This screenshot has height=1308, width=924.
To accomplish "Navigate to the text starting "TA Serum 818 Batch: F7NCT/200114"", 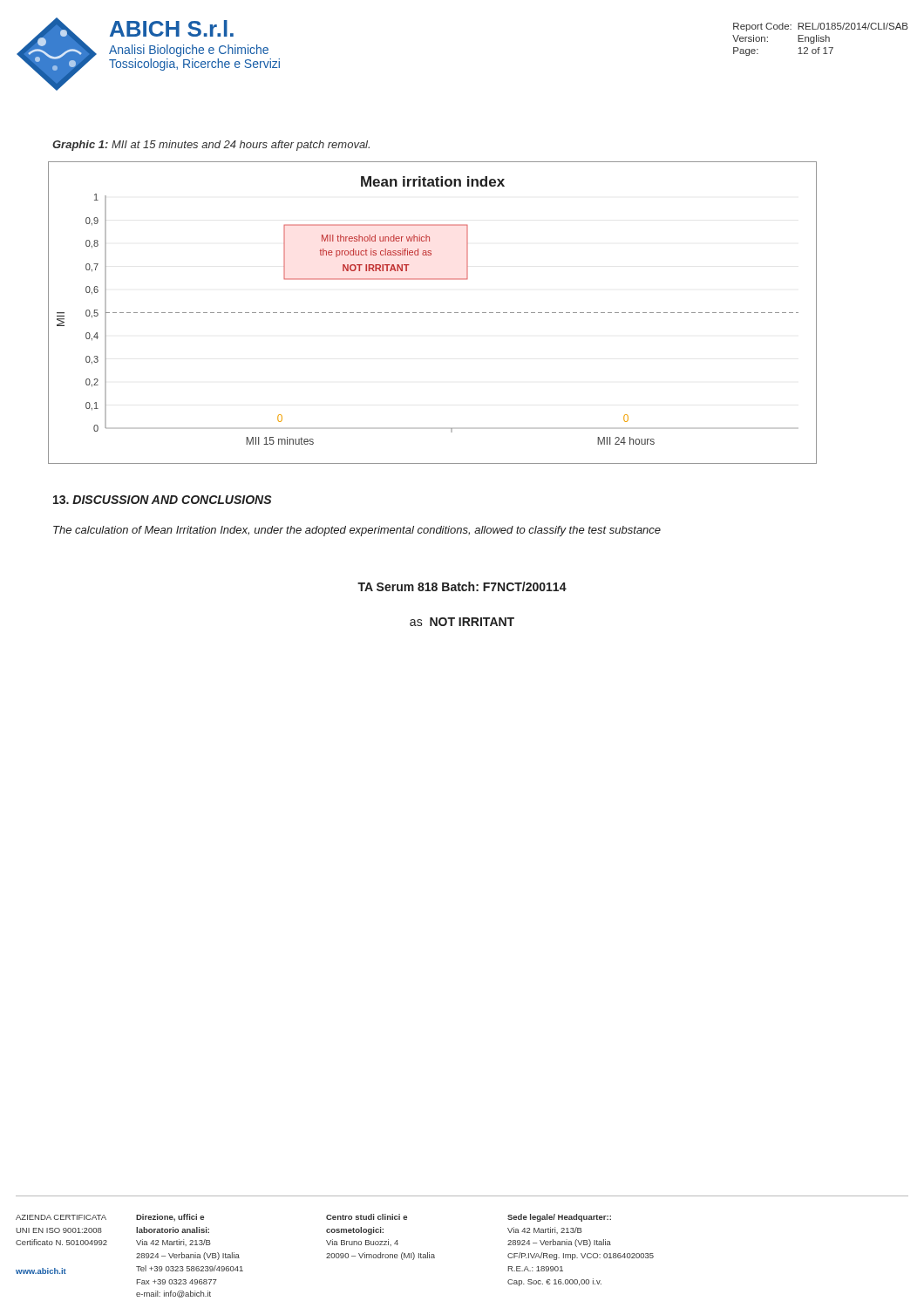I will click(x=462, y=587).
